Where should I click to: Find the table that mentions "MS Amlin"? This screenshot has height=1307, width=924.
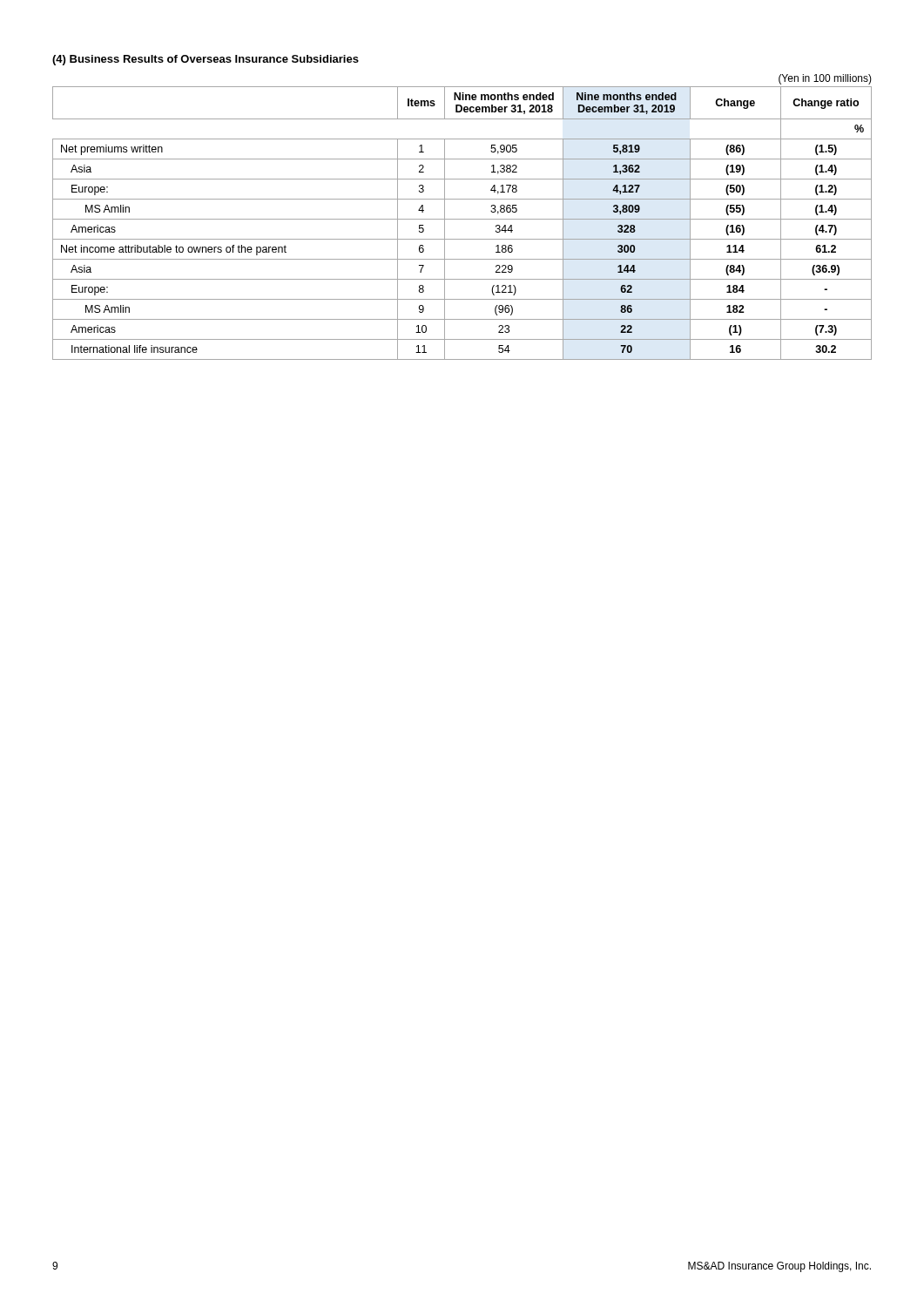point(462,216)
